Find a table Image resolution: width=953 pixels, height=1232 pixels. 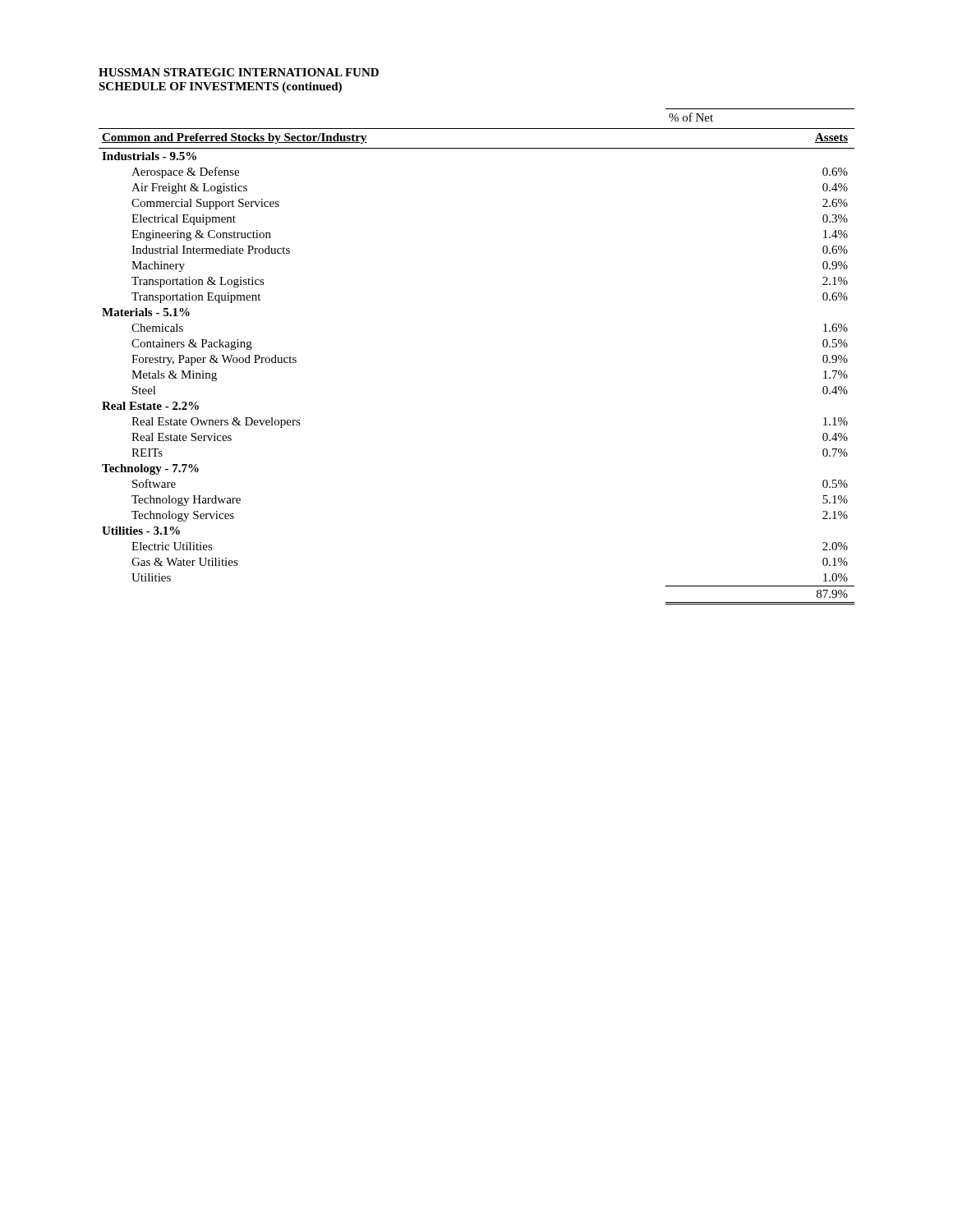click(x=476, y=356)
